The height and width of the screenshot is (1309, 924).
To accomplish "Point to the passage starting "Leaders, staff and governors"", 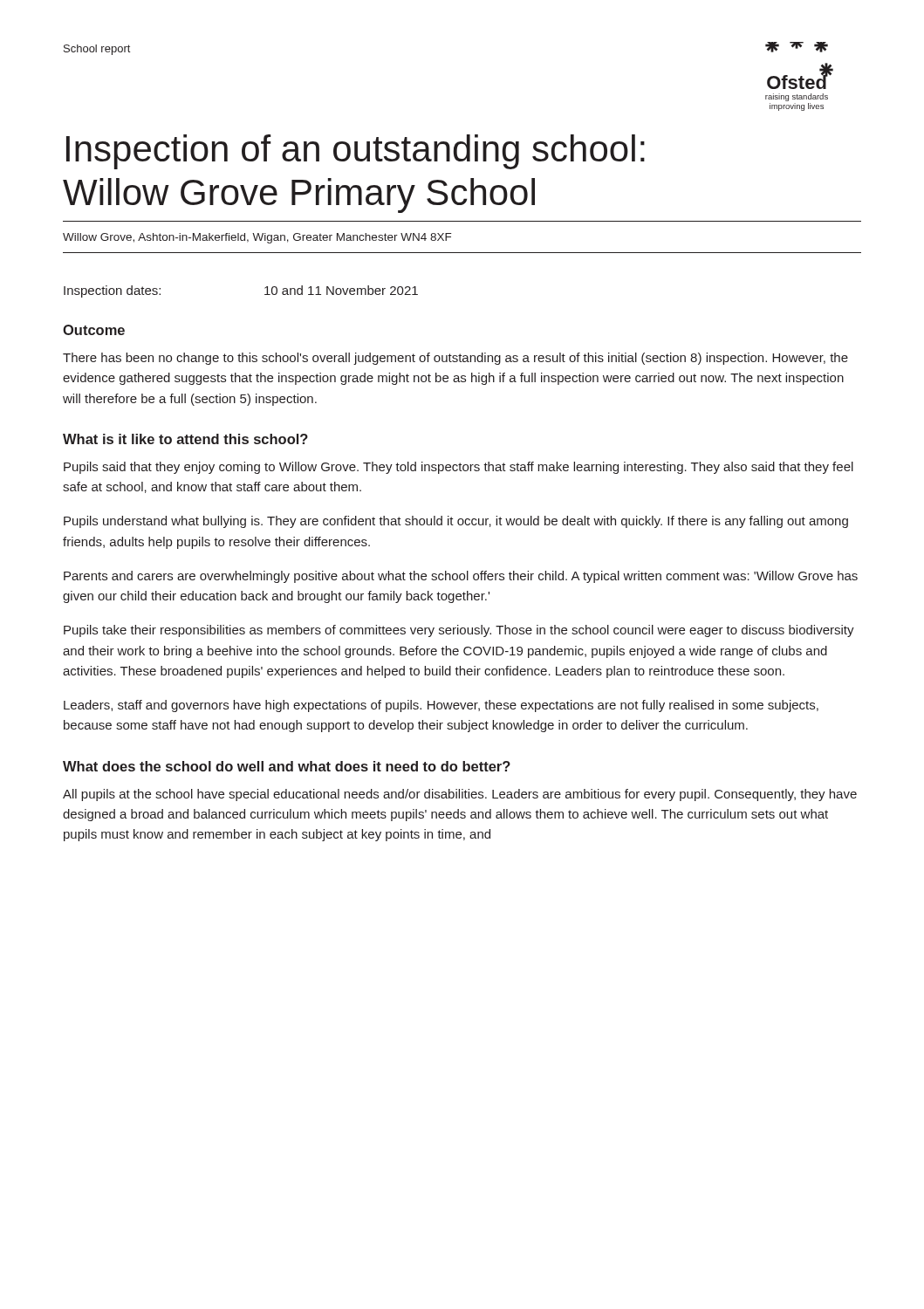I will [441, 715].
